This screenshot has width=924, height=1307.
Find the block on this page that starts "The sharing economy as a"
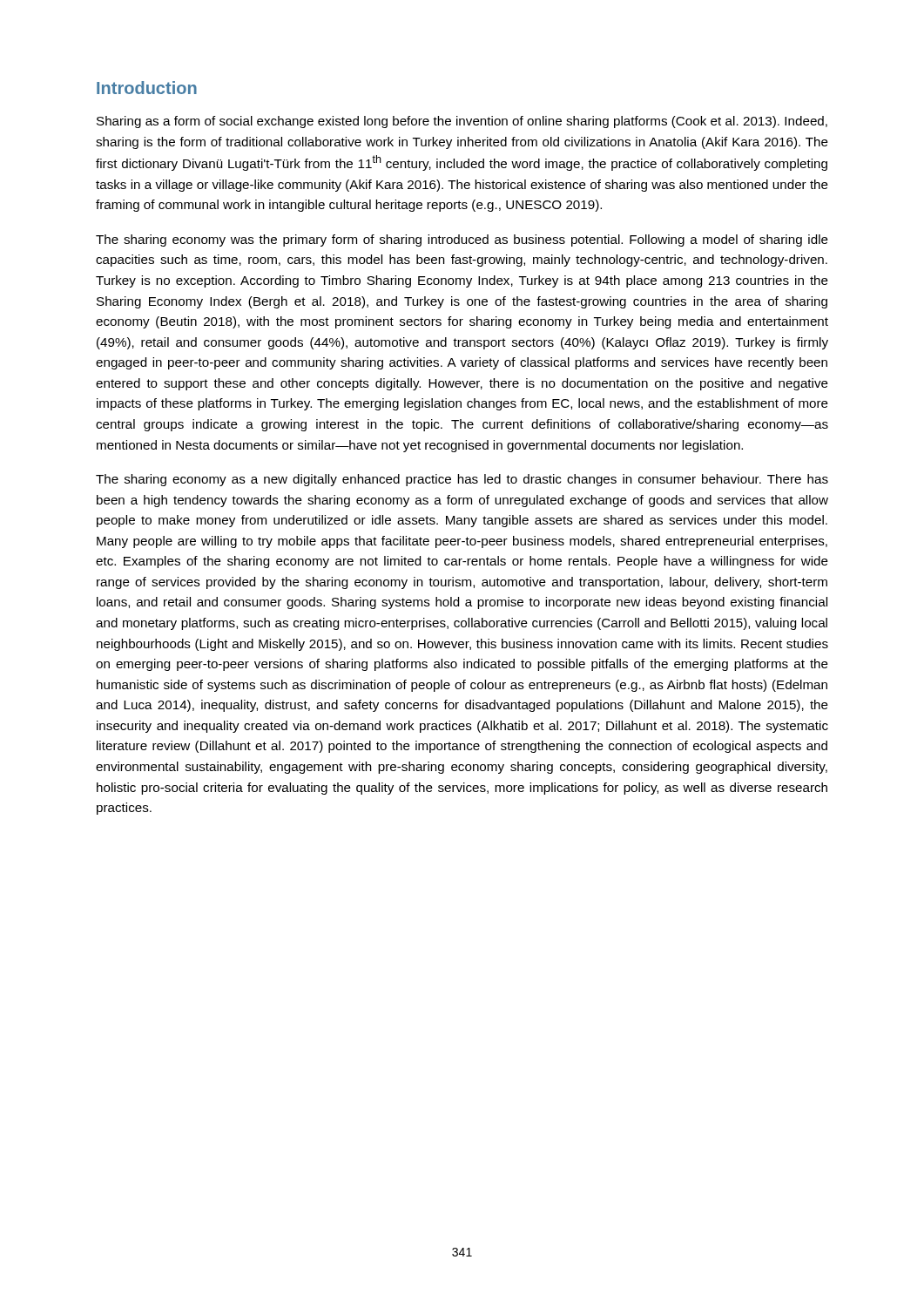click(x=462, y=643)
